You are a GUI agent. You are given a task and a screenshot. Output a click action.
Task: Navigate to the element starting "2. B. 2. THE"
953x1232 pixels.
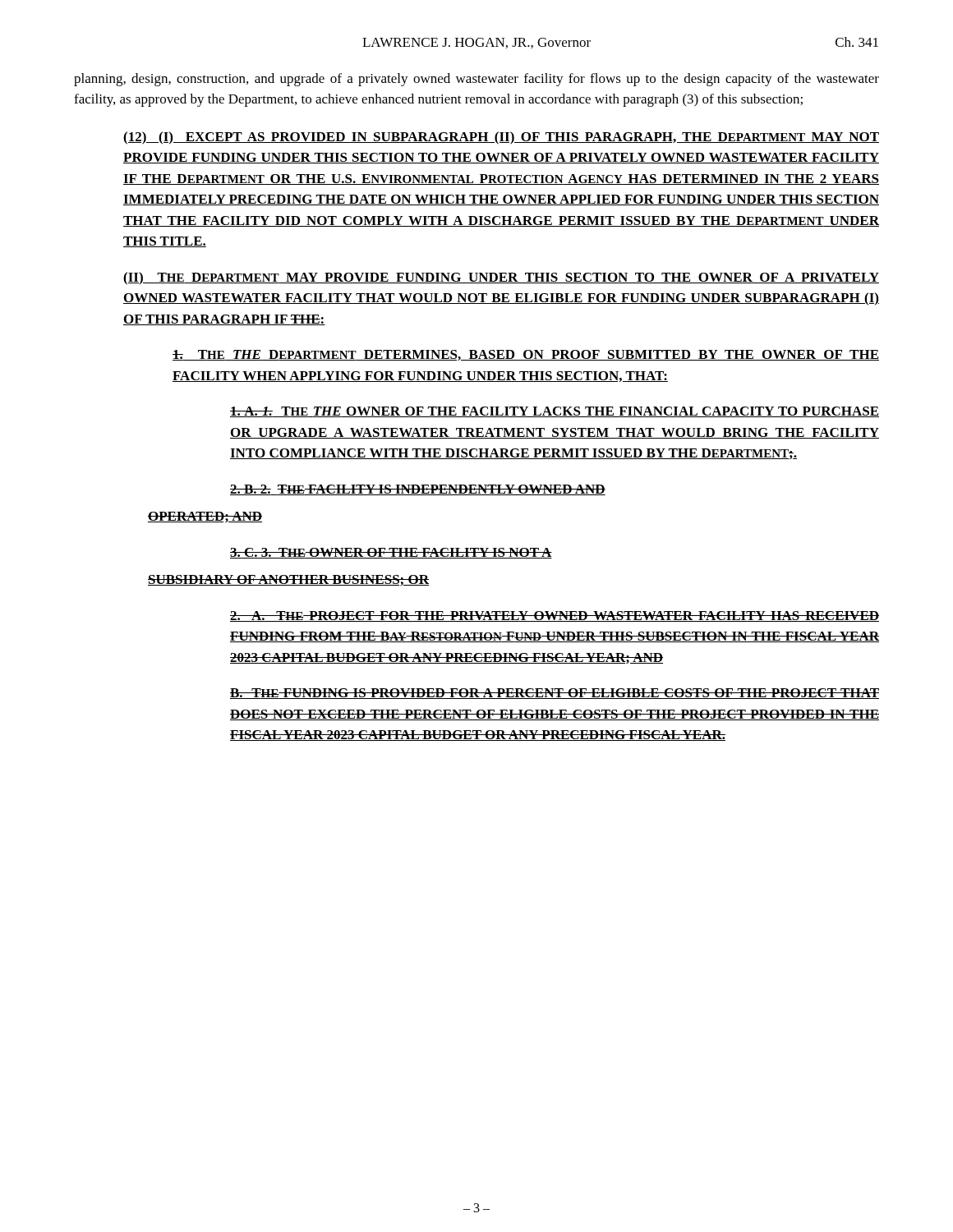click(x=418, y=489)
